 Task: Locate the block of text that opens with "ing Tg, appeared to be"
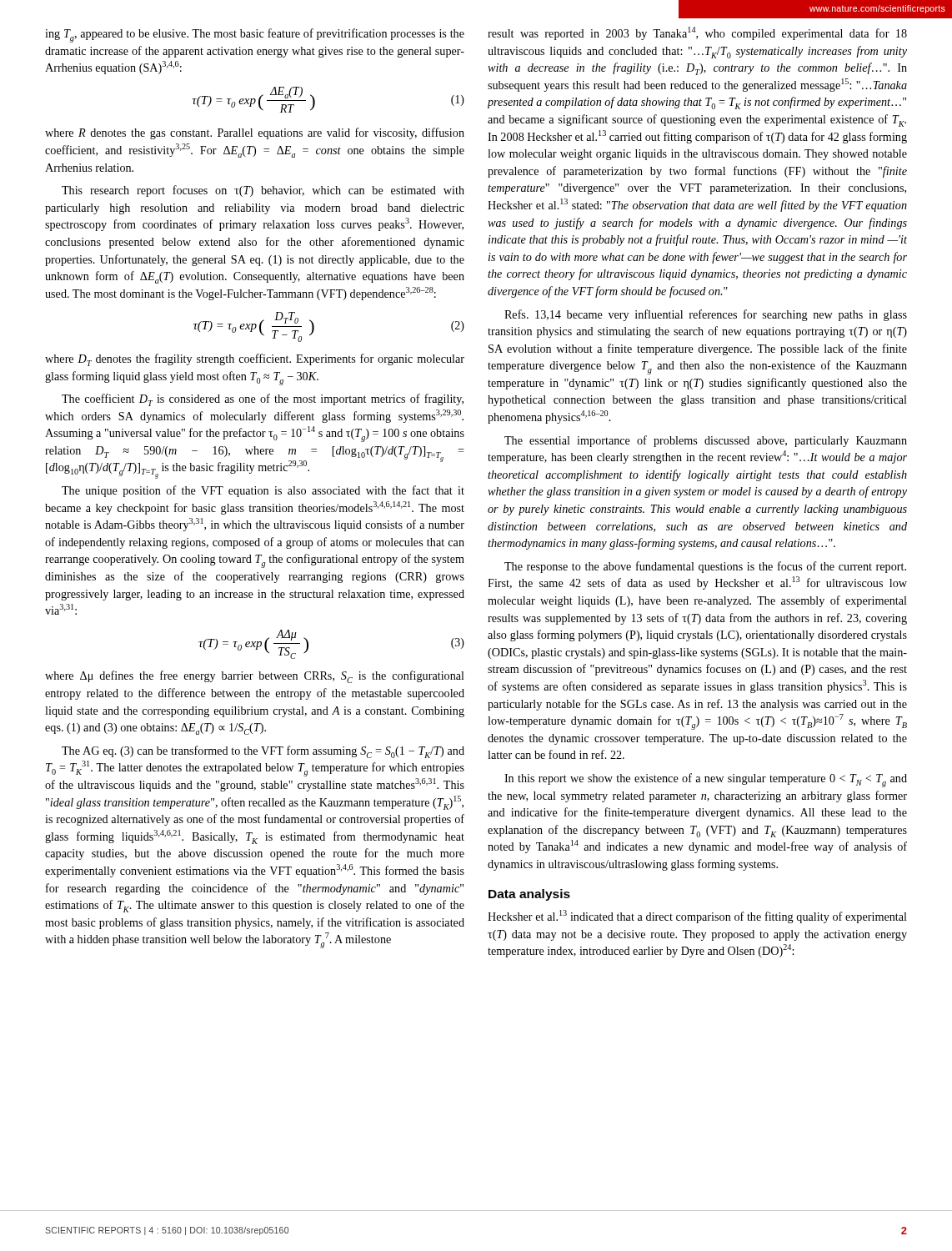pyautogui.click(x=255, y=51)
